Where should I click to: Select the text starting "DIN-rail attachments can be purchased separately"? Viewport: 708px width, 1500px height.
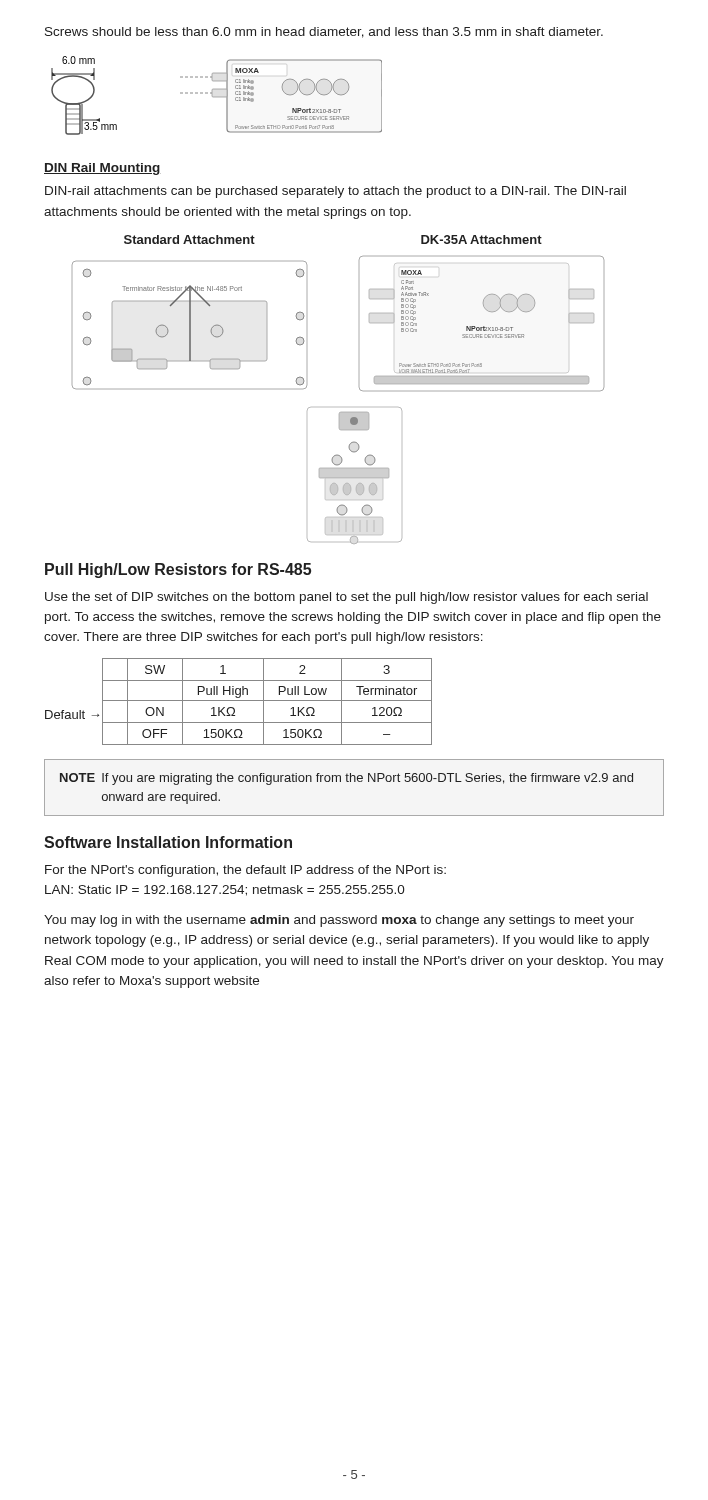335,201
